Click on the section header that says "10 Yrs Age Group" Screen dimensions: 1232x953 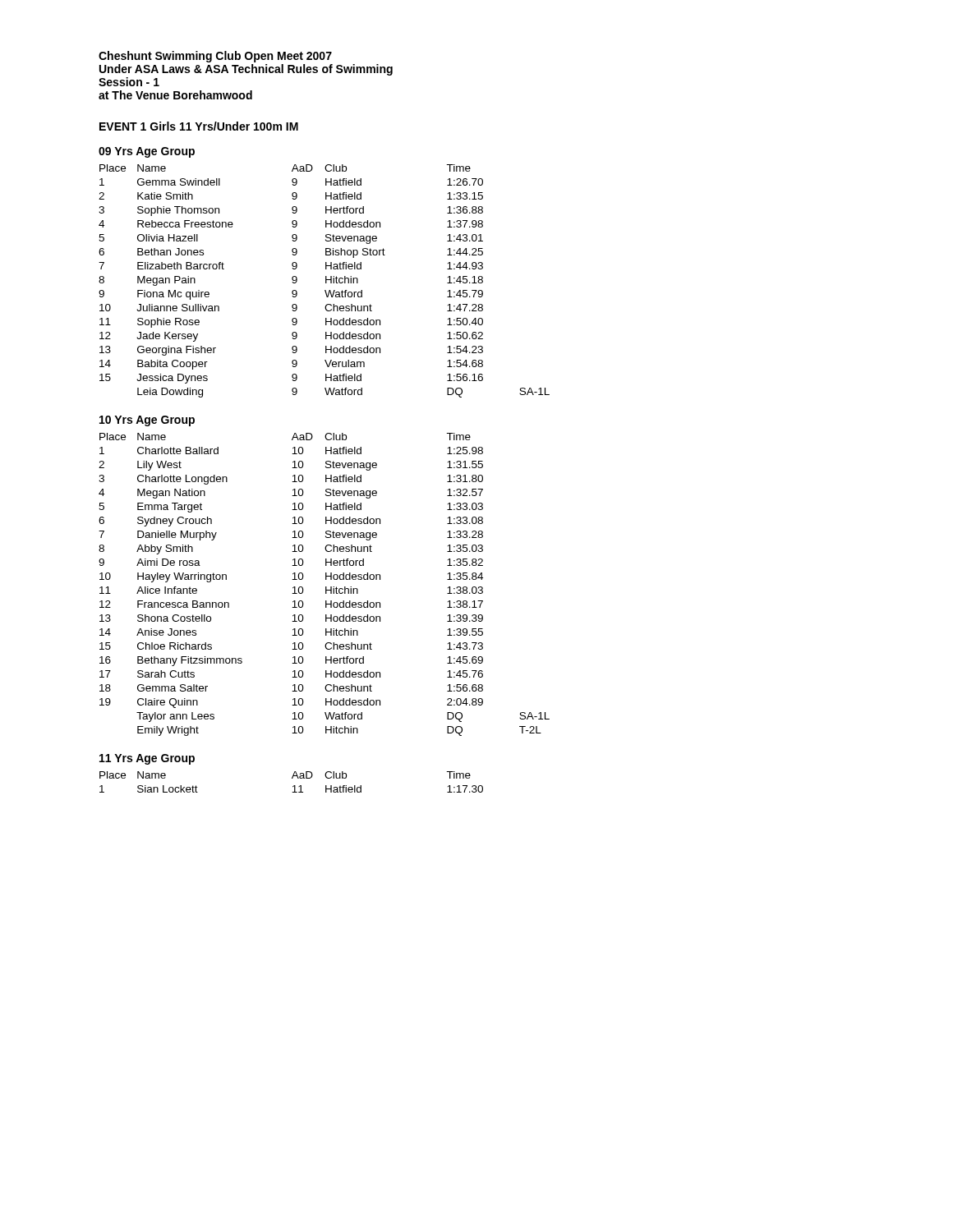(147, 420)
